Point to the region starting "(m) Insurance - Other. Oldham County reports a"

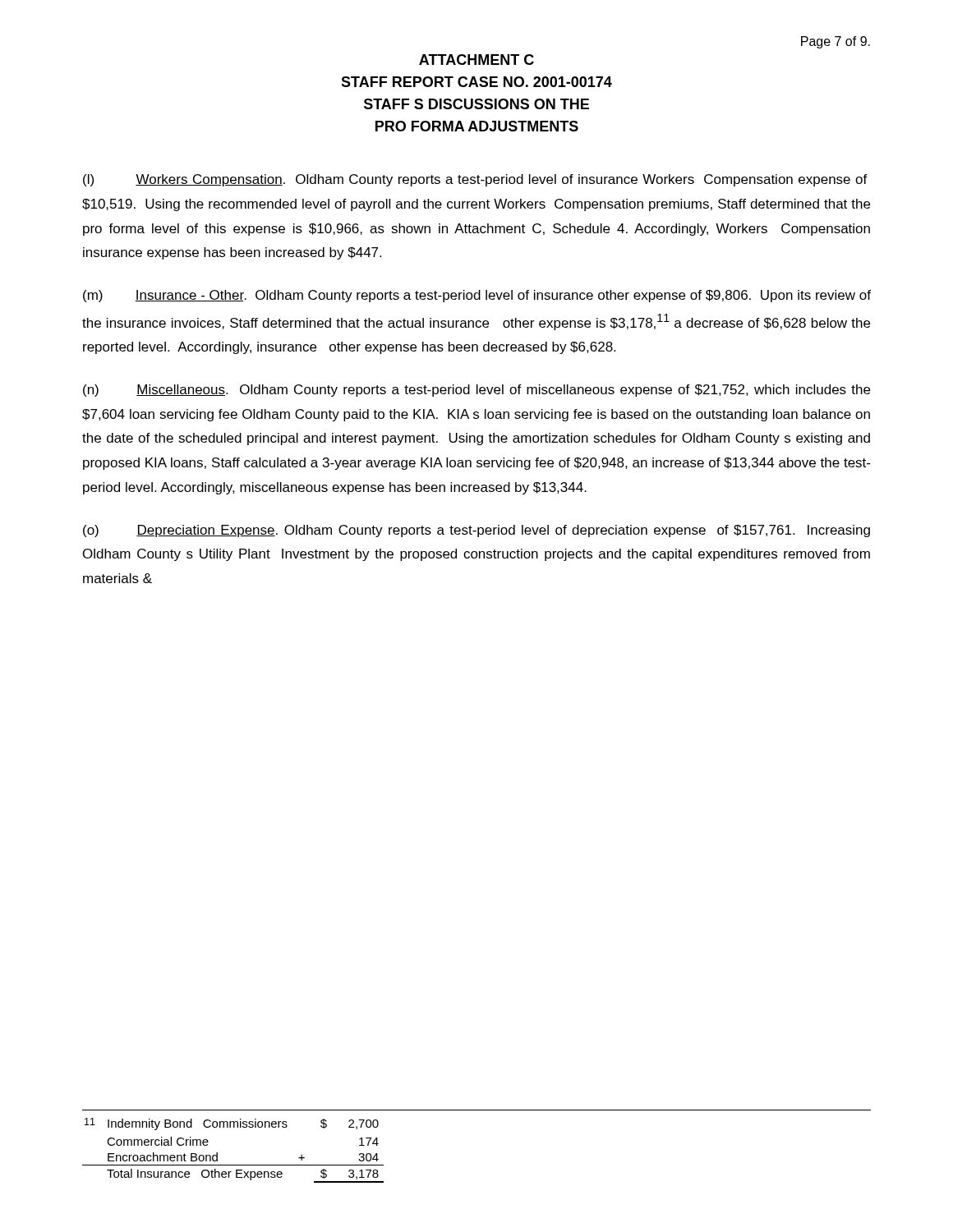[476, 319]
